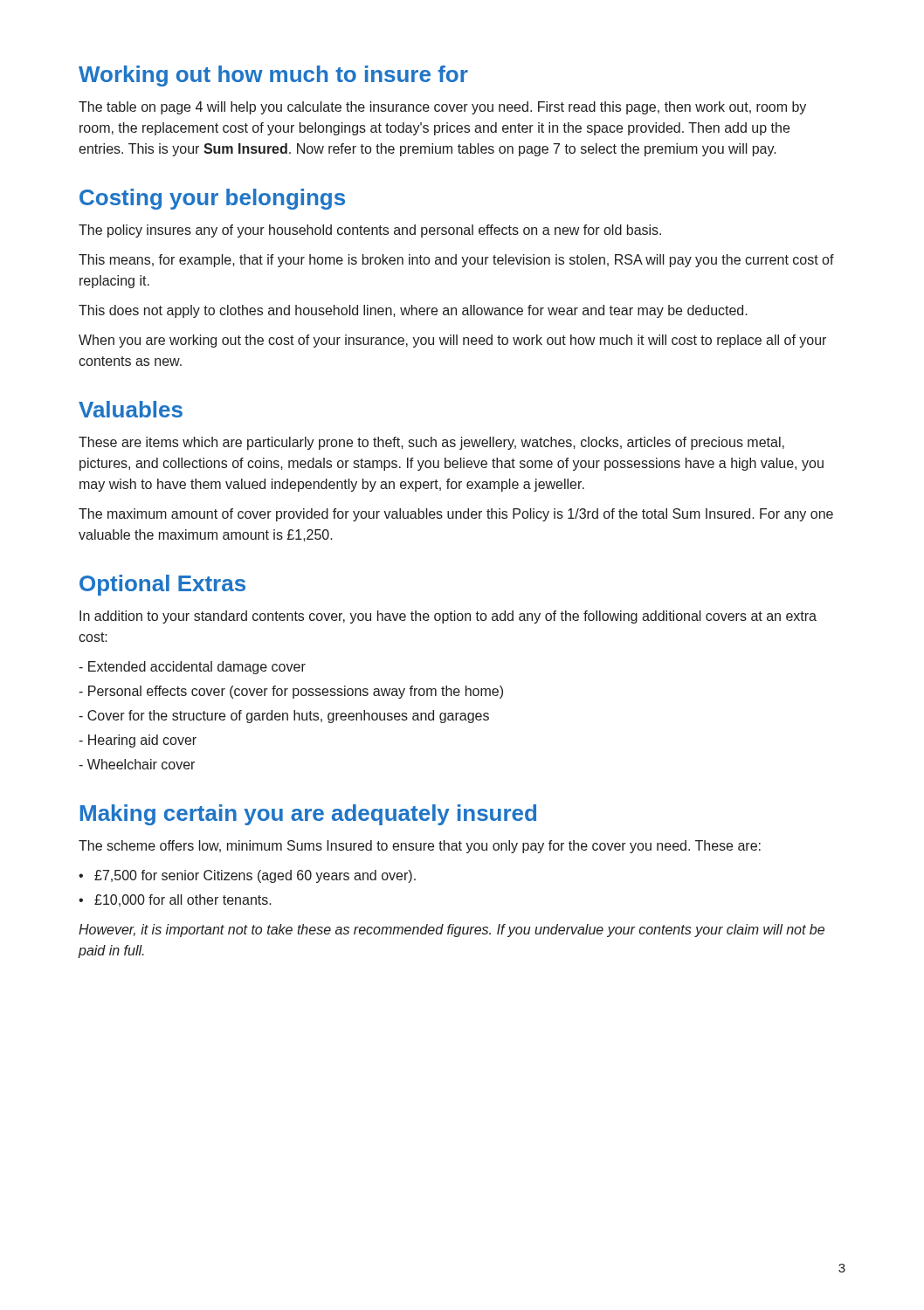The width and height of the screenshot is (924, 1310).
Task: Select the element starting "Optional Extras"
Action: coord(162,585)
